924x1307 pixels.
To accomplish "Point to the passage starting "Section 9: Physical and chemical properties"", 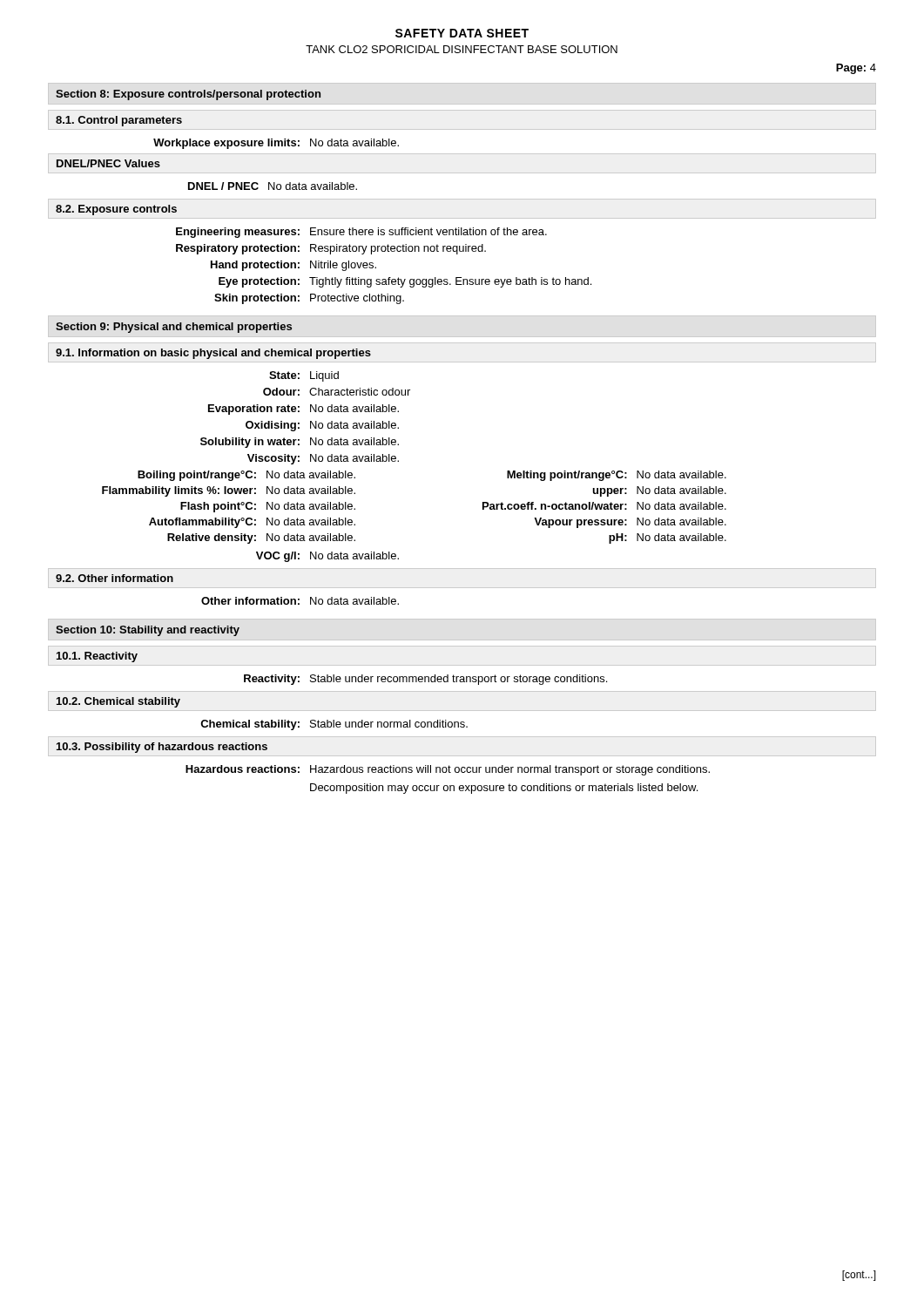I will (x=174, y=326).
